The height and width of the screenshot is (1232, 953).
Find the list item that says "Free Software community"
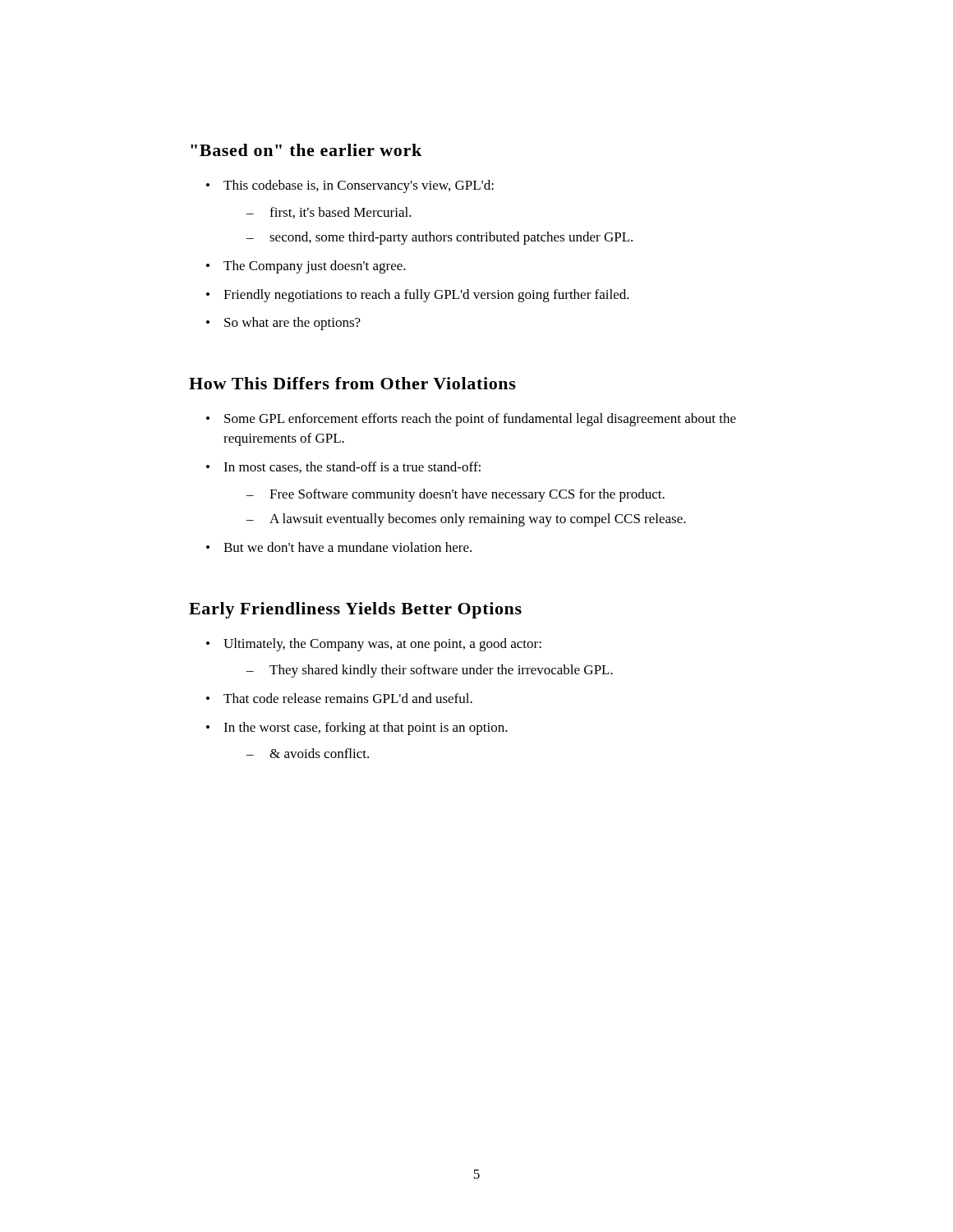tap(467, 494)
